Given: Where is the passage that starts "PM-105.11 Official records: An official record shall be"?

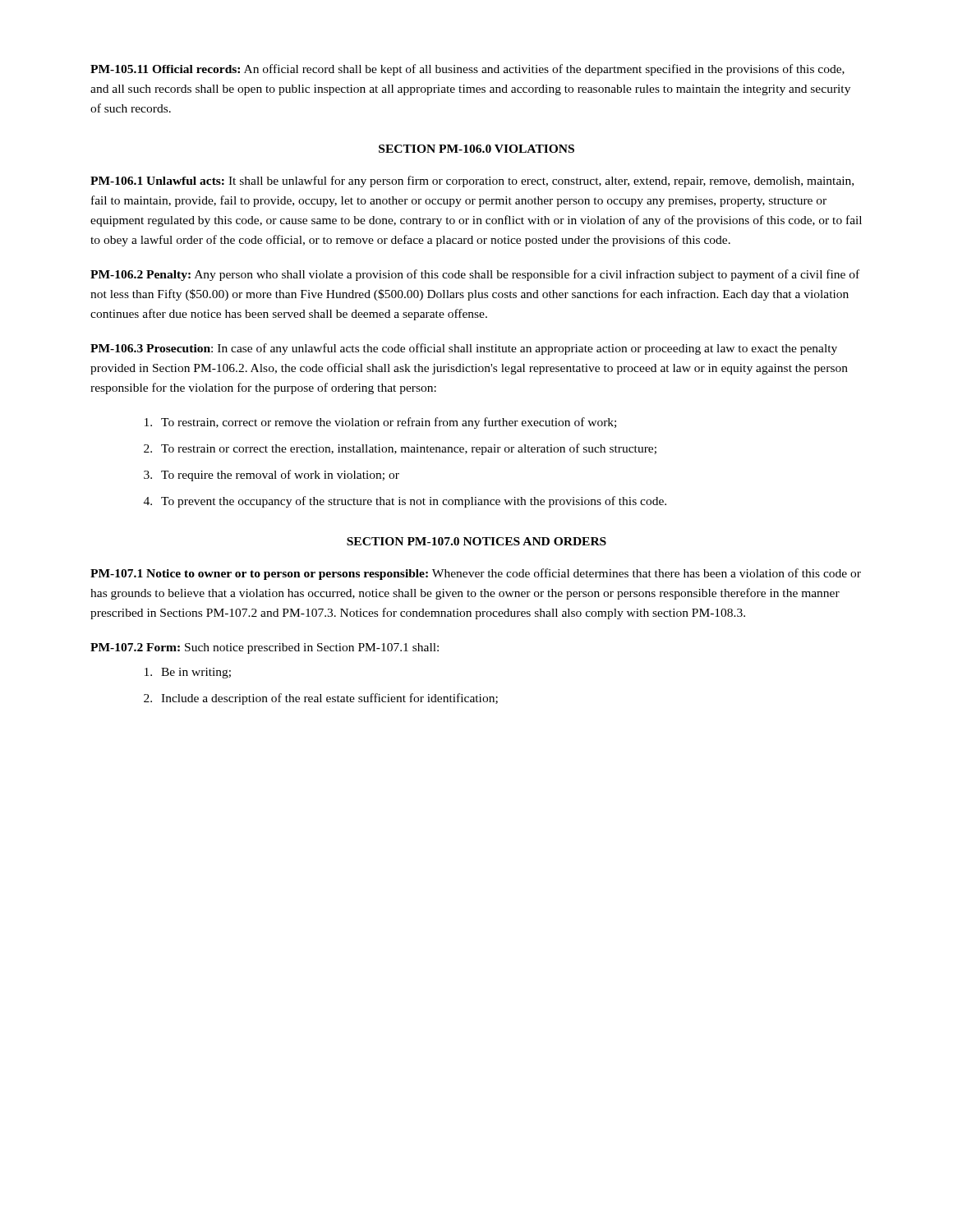Looking at the screenshot, I should tap(470, 88).
